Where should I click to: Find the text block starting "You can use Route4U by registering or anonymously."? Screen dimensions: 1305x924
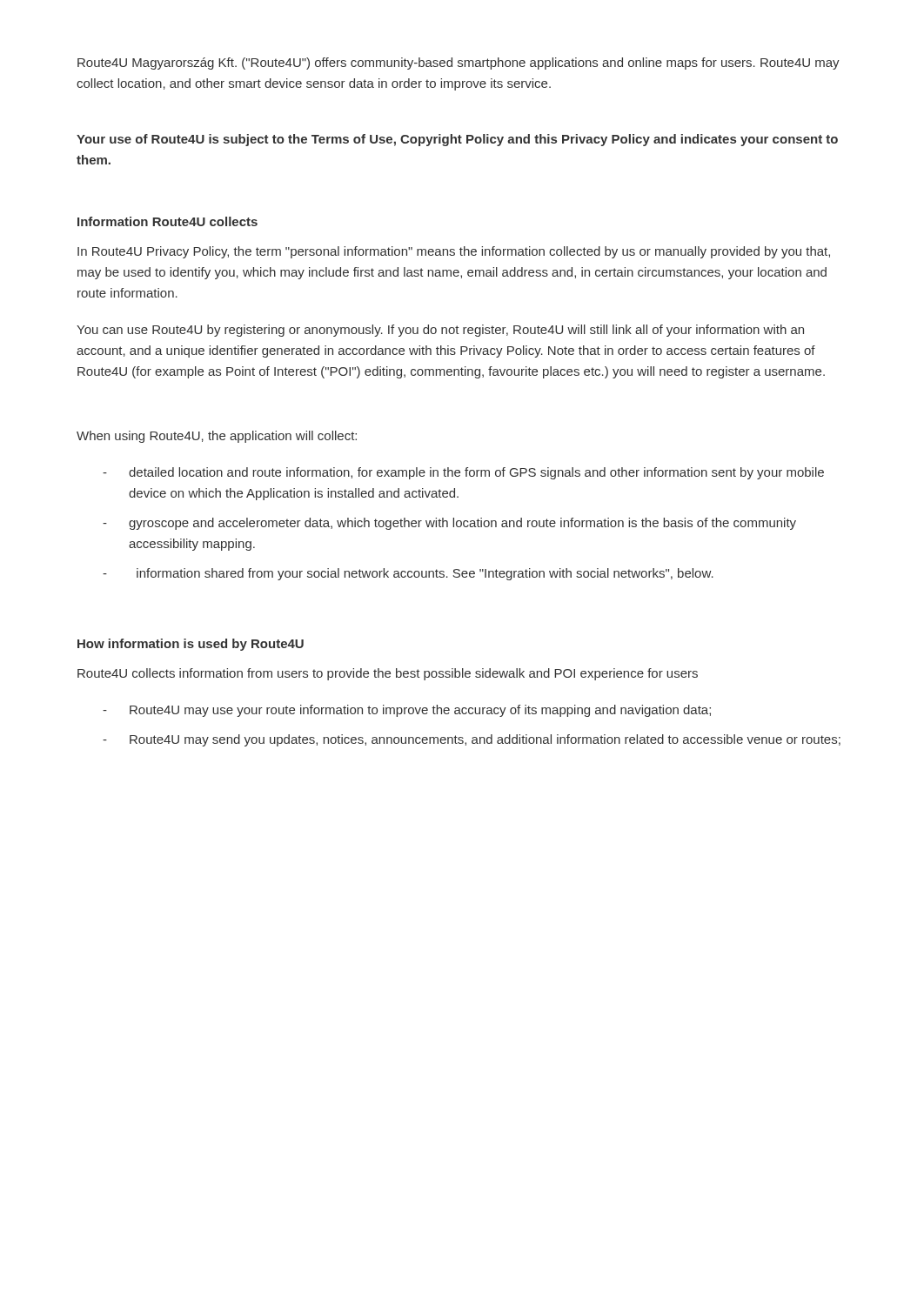click(451, 350)
